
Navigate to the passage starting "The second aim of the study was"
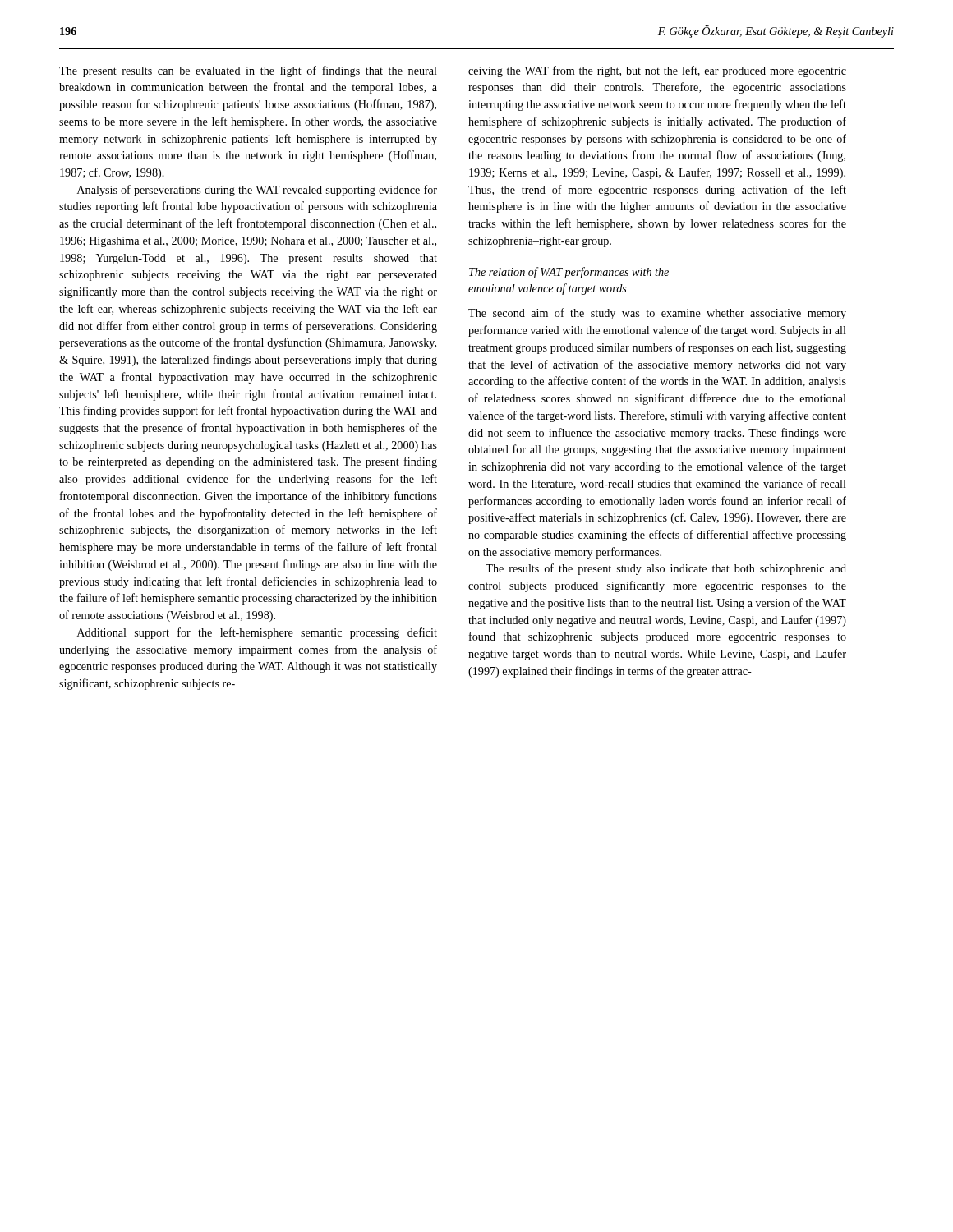tap(657, 492)
